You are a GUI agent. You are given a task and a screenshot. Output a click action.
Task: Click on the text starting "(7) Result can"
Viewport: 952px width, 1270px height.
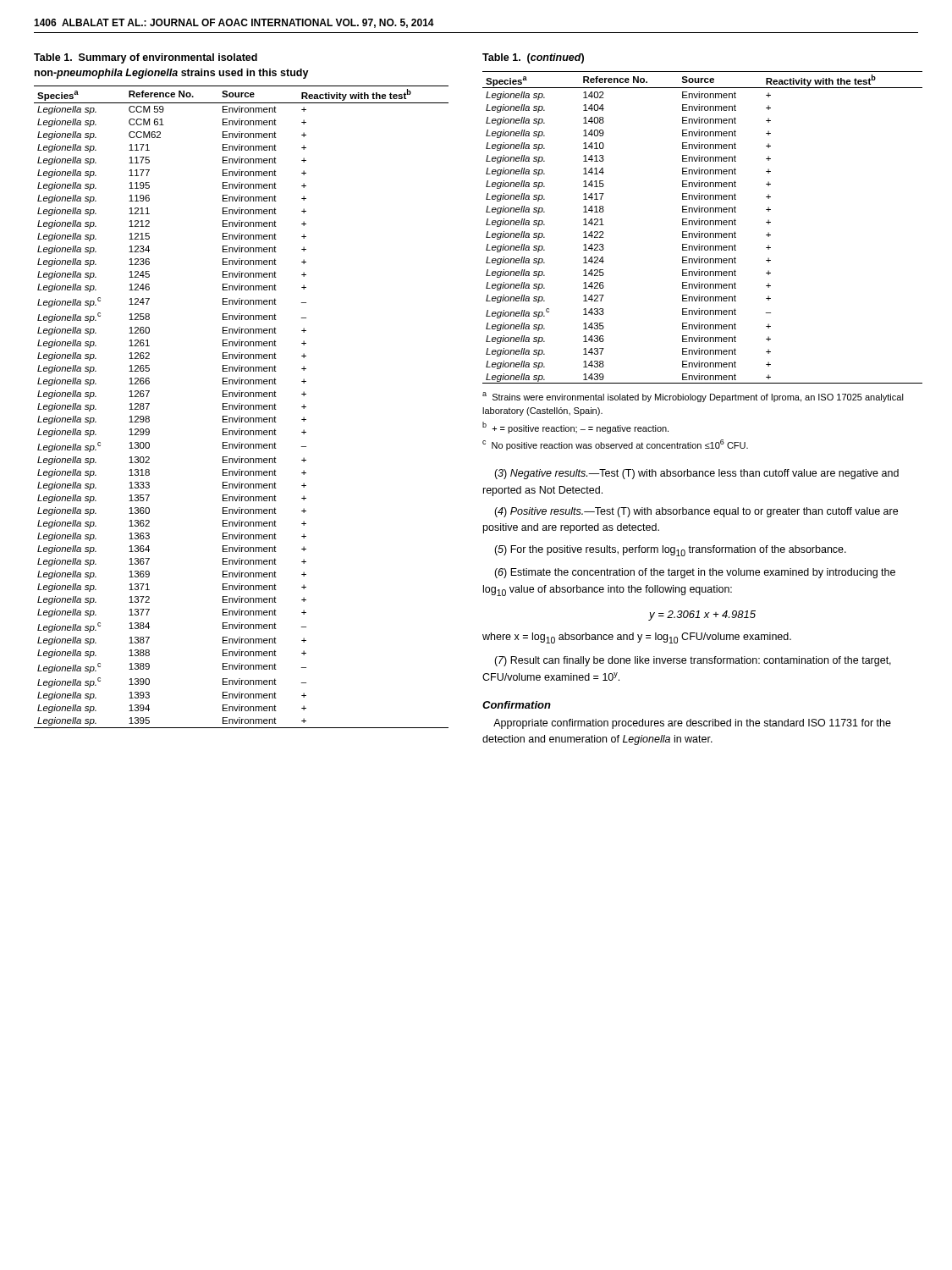click(x=687, y=669)
